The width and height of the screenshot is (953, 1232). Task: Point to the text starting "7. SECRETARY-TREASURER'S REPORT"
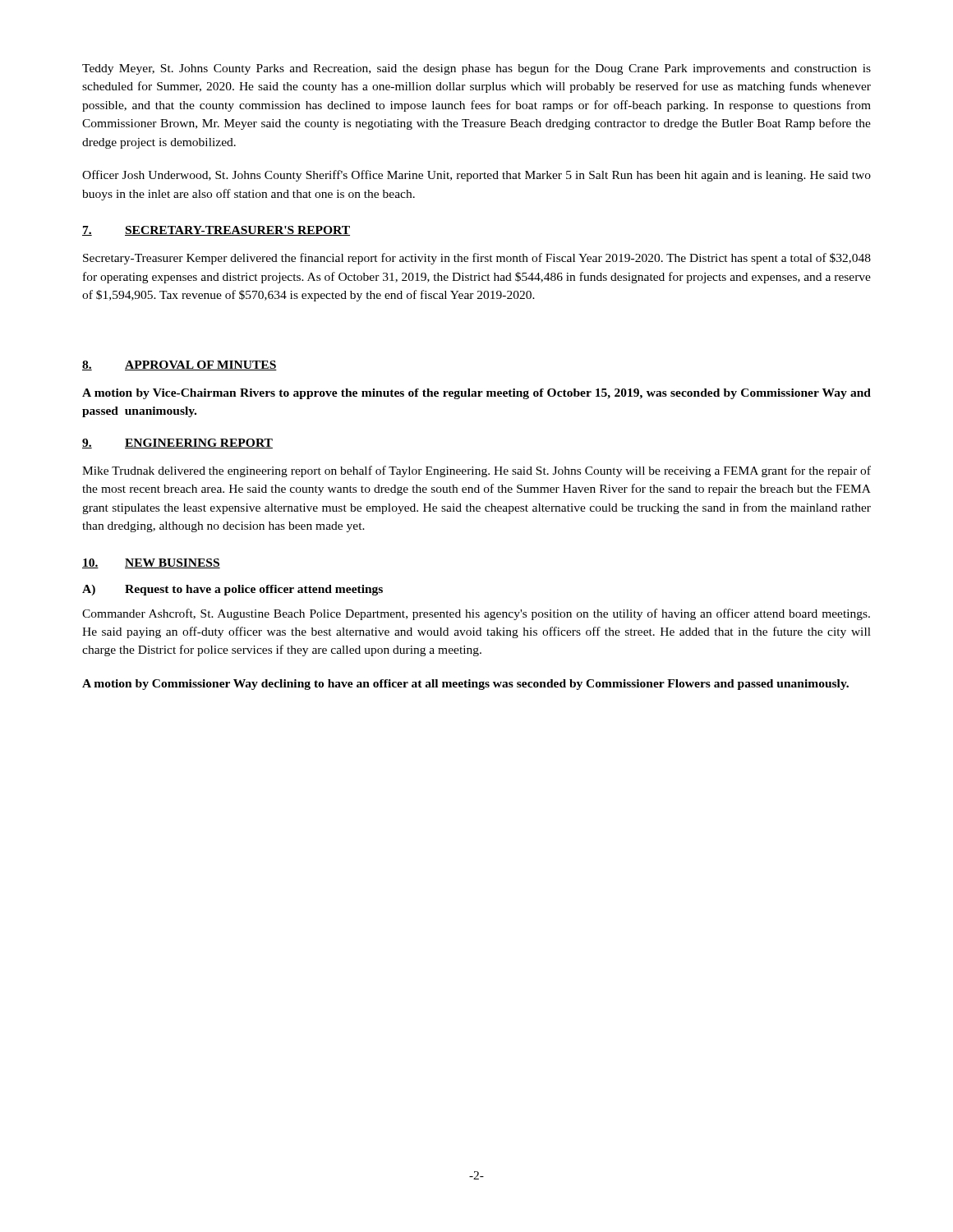coord(216,230)
